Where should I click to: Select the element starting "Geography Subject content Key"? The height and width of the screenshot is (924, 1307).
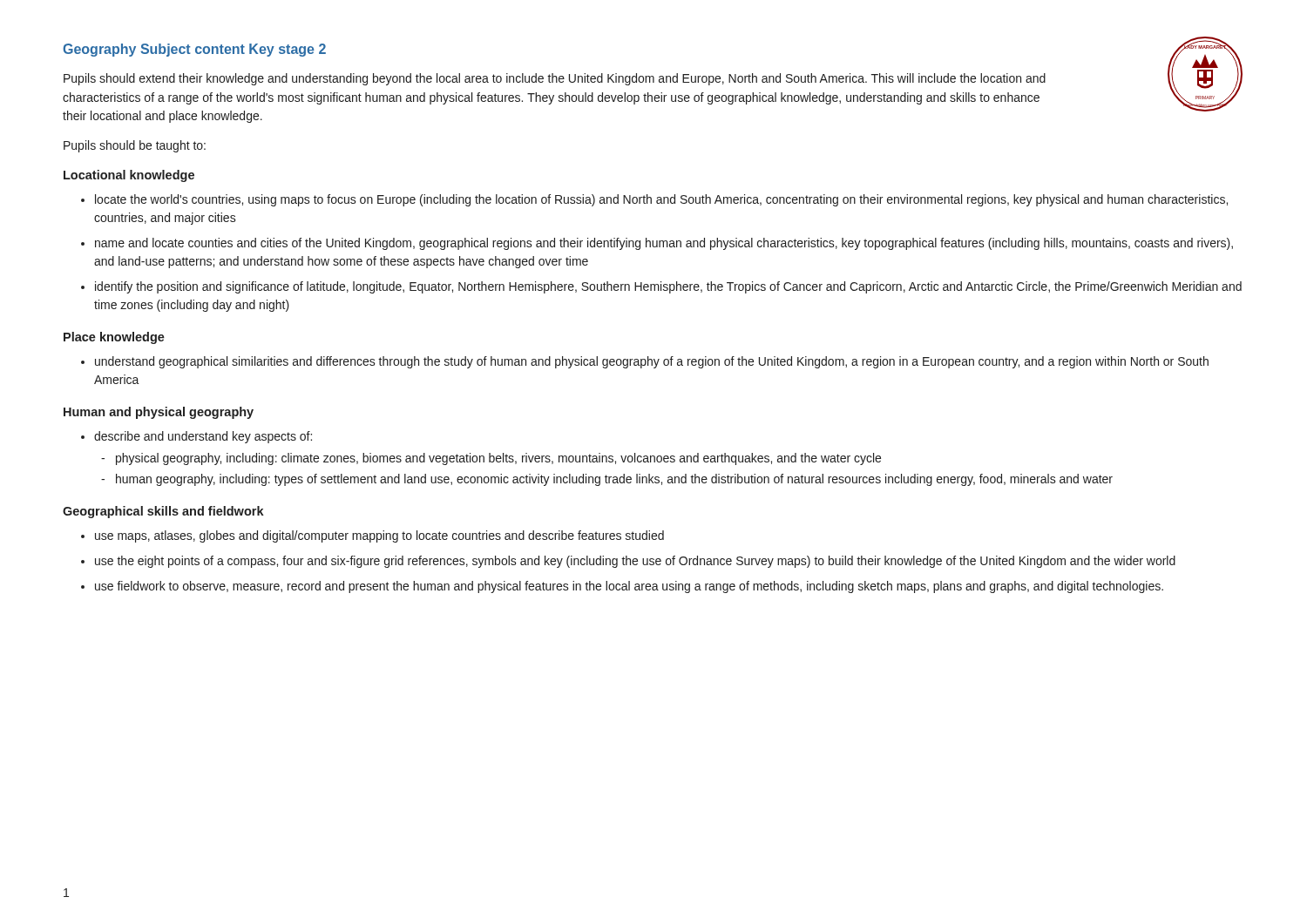194,49
